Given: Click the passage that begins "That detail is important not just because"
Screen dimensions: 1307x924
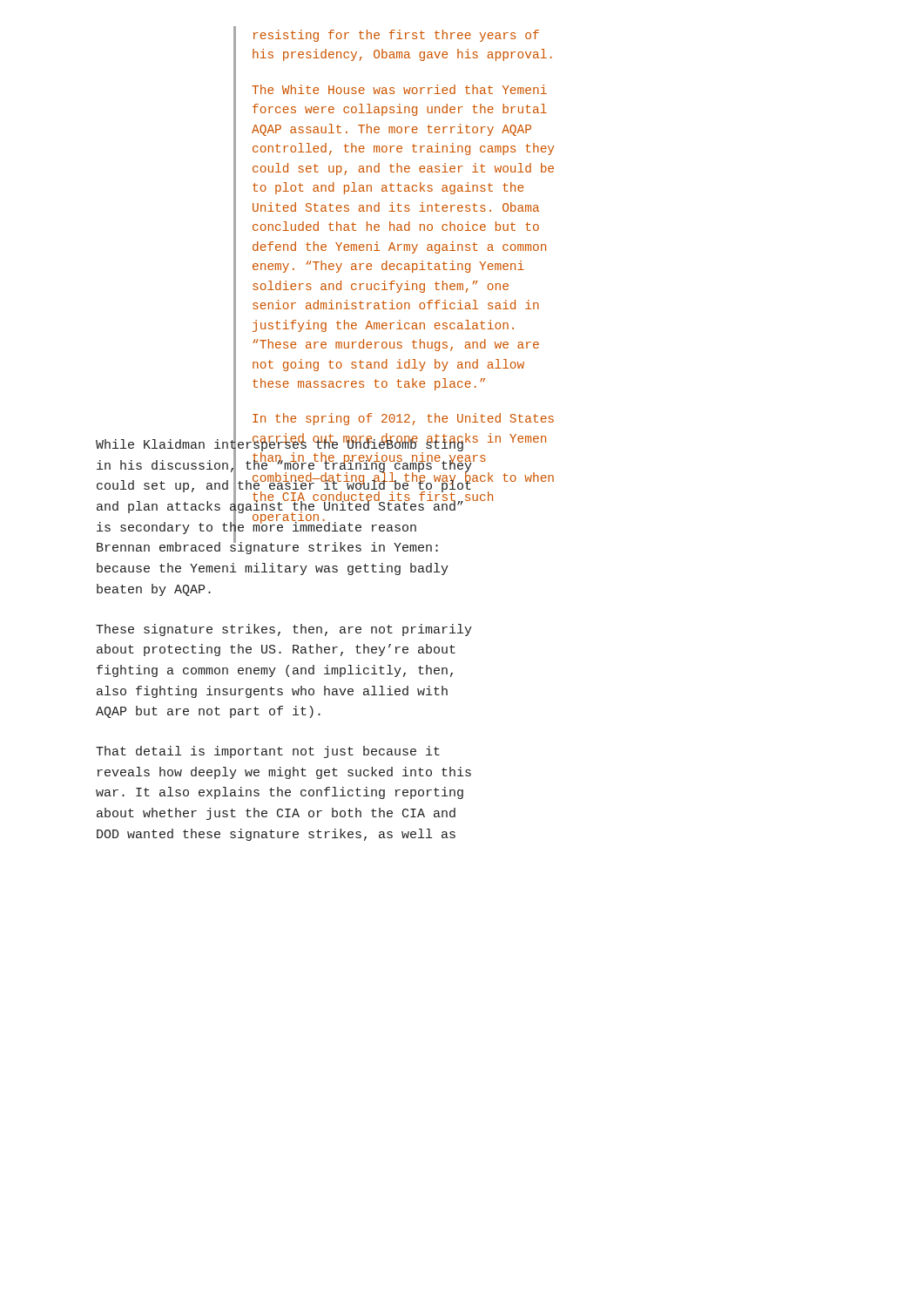Looking at the screenshot, I should pyautogui.click(x=284, y=794).
